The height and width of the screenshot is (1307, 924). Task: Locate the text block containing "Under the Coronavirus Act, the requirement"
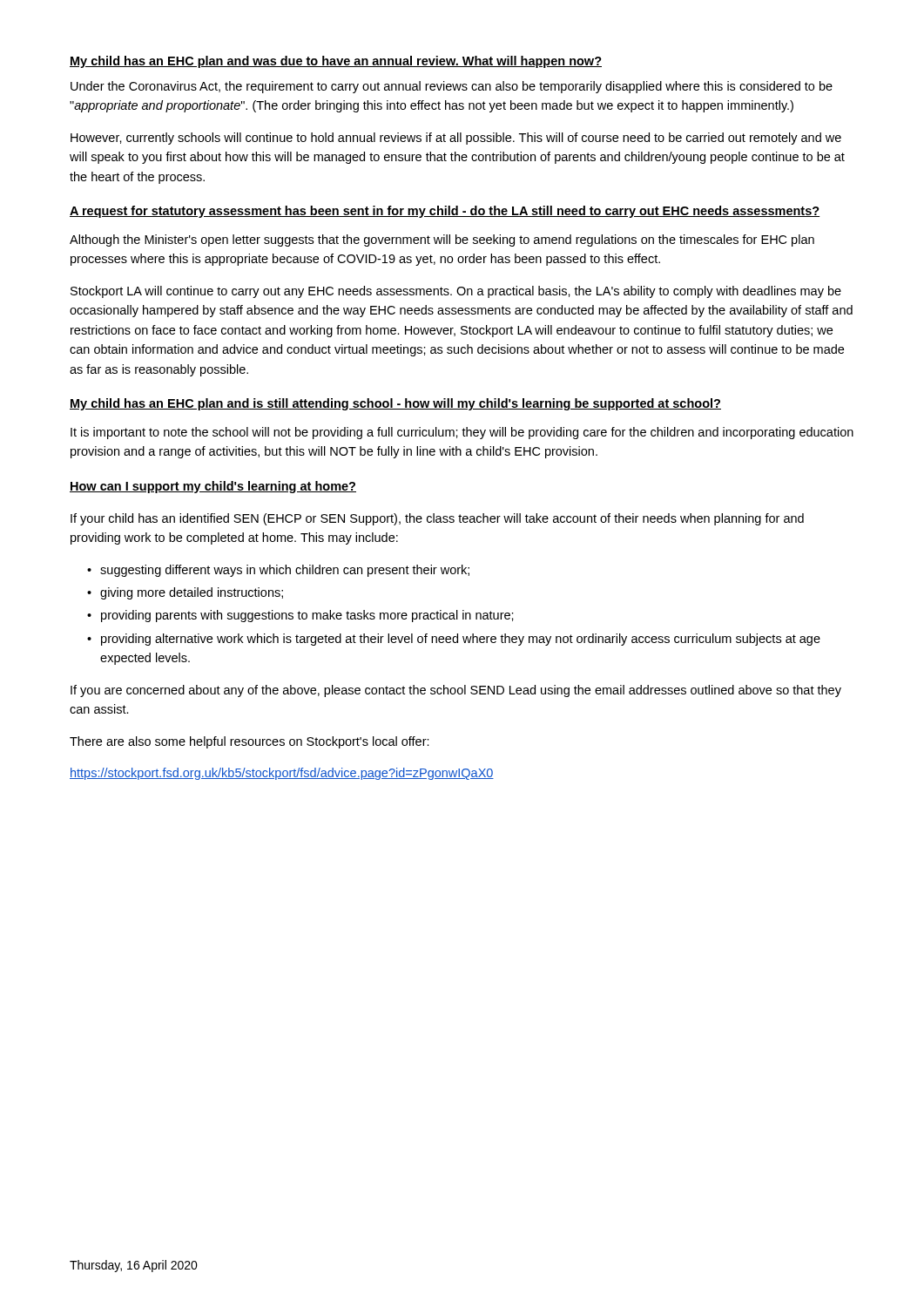(x=451, y=96)
